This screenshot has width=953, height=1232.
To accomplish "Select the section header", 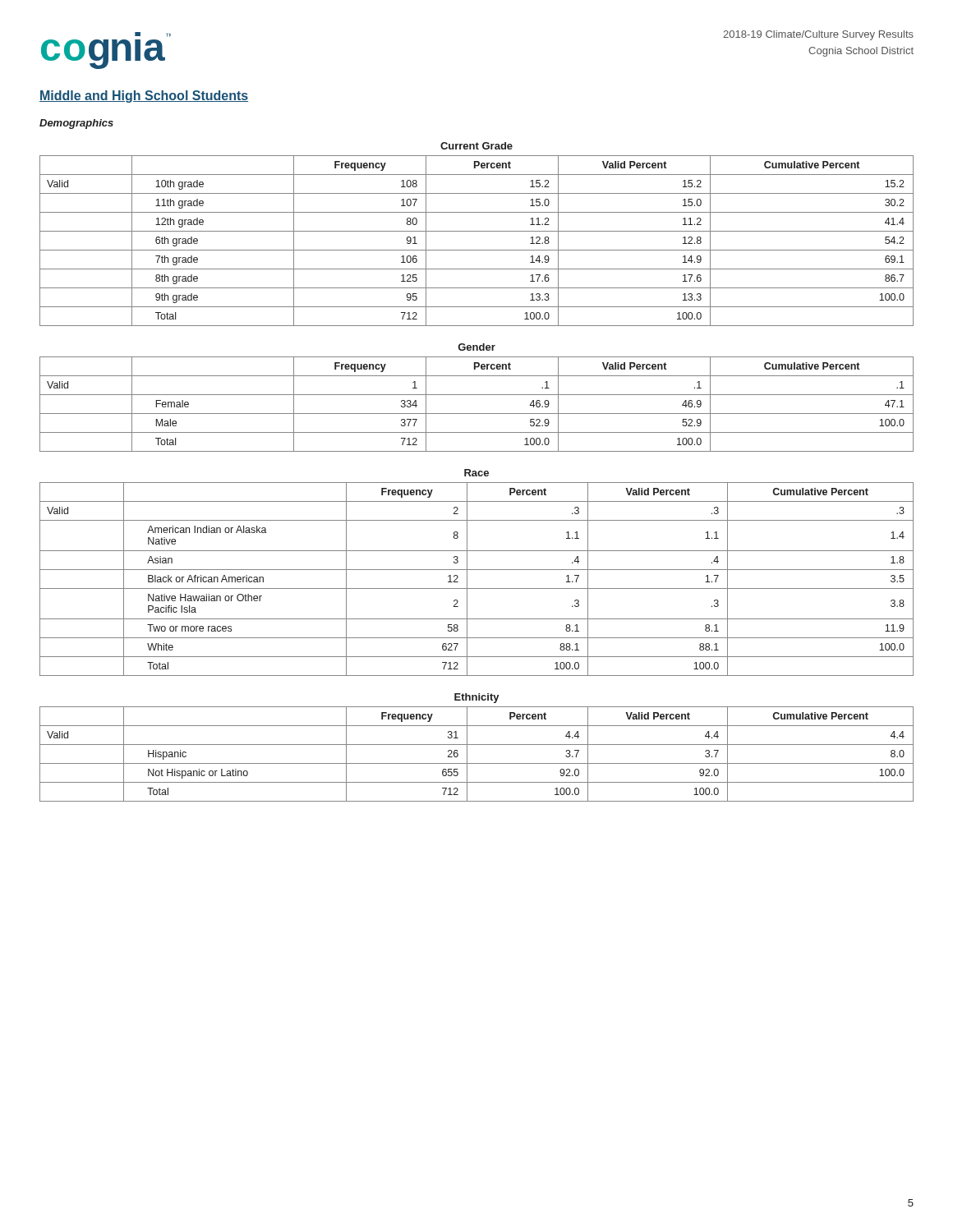I will point(77,123).
